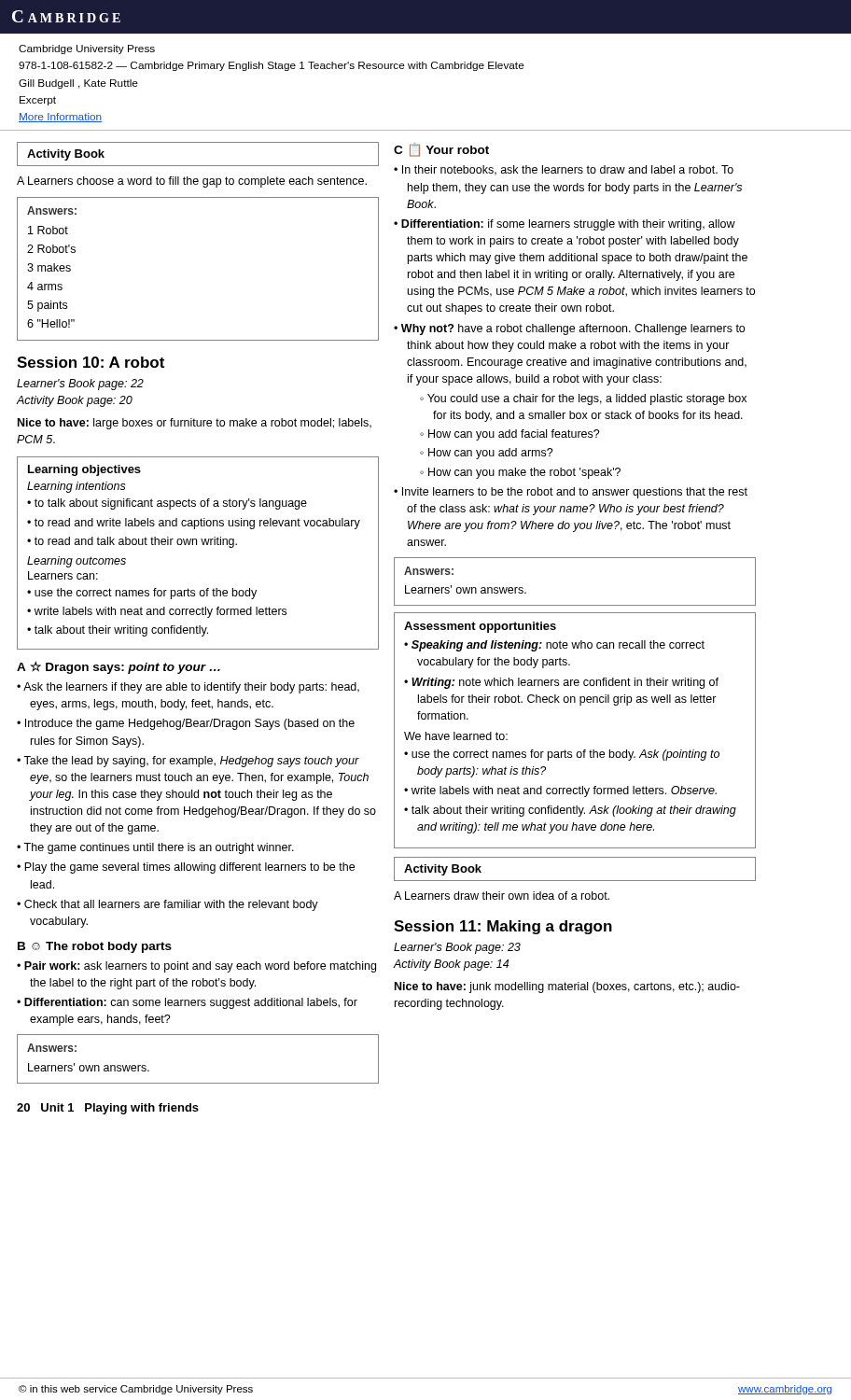851x1400 pixels.
Task: Locate the list item that reads "• to talk about significant"
Action: [x=167, y=504]
